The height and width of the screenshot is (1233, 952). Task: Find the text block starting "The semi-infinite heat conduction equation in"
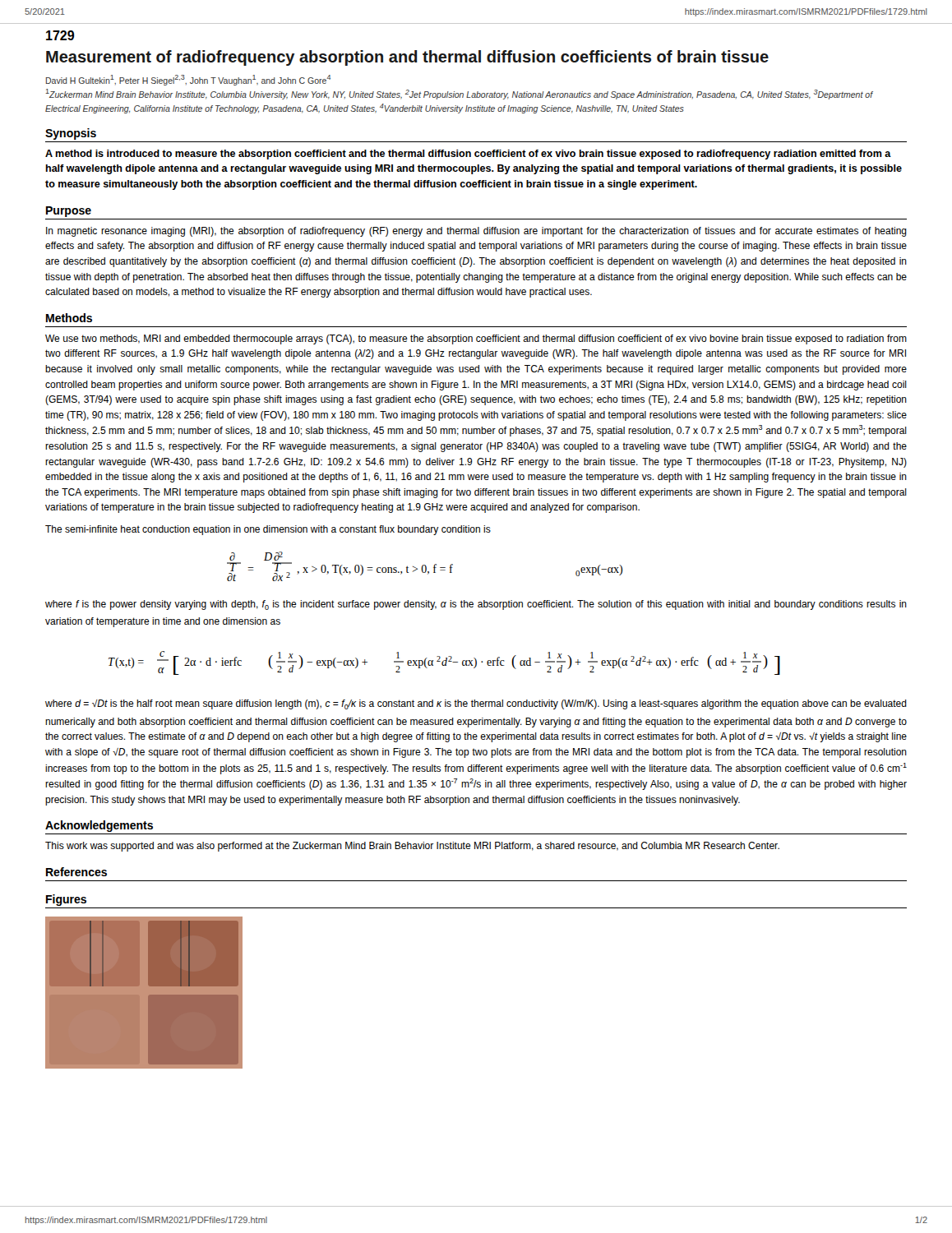tap(268, 529)
